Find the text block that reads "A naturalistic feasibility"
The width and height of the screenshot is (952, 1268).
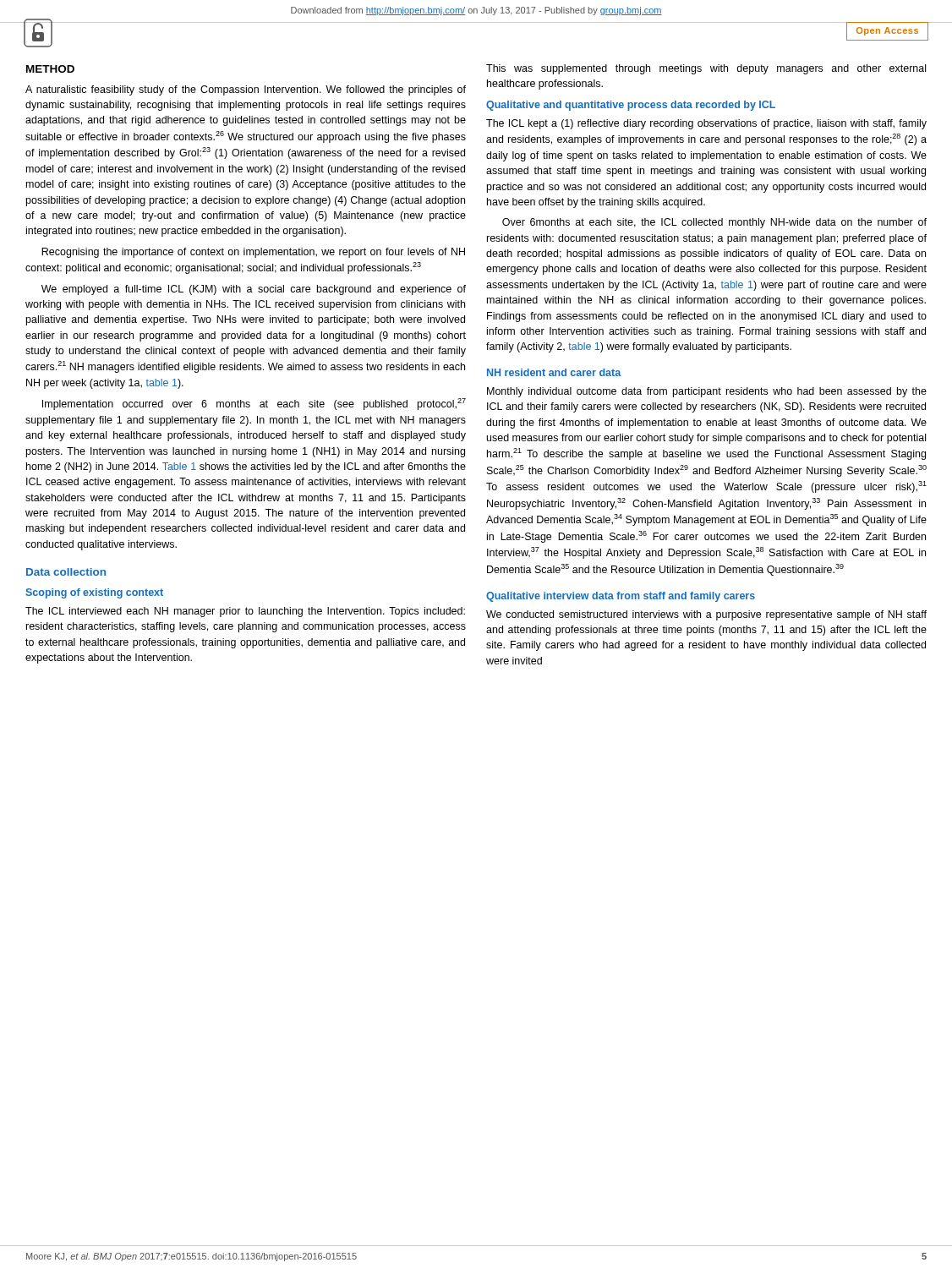[x=246, y=160]
